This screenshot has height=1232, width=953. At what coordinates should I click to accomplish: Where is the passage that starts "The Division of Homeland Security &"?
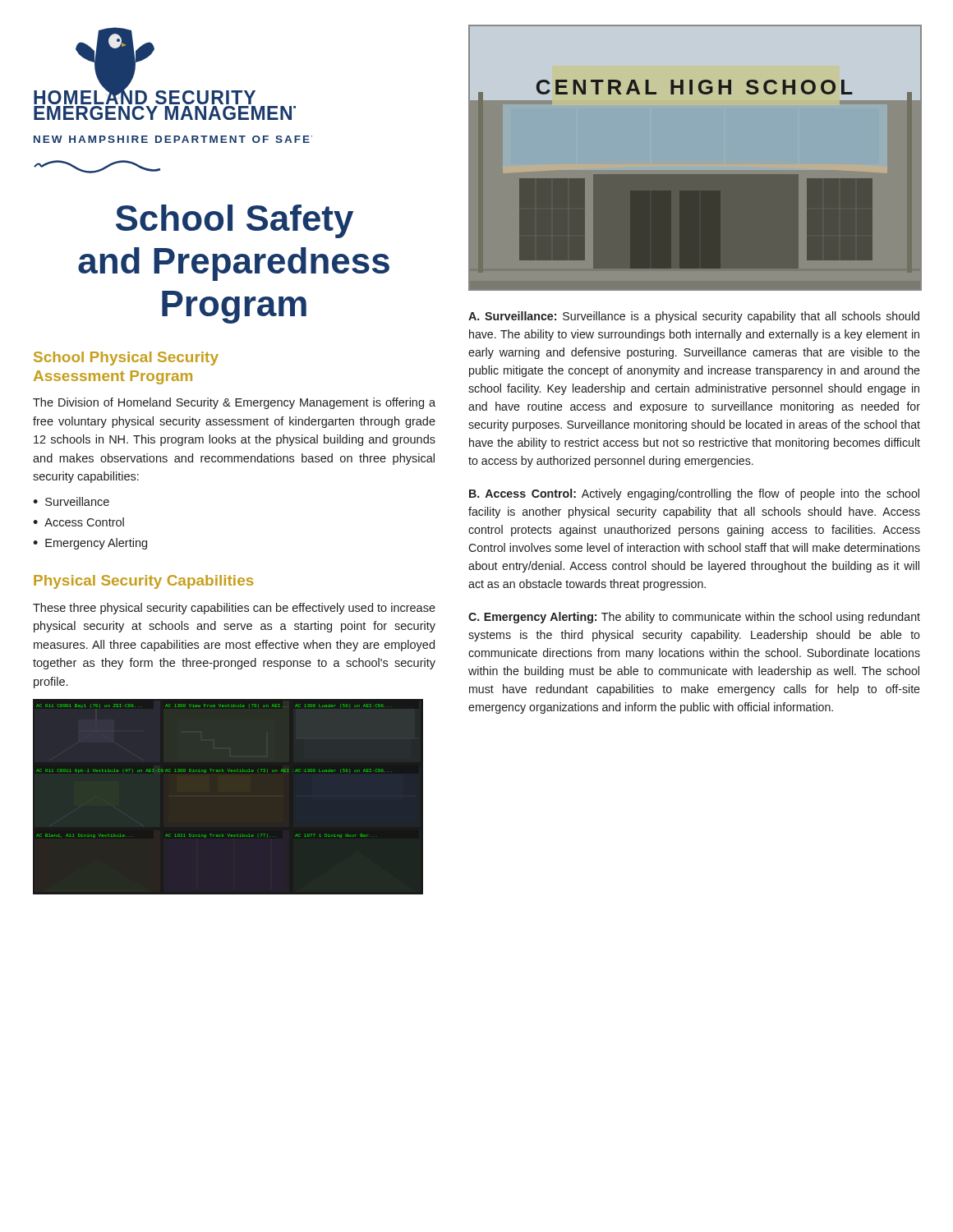pos(234,440)
